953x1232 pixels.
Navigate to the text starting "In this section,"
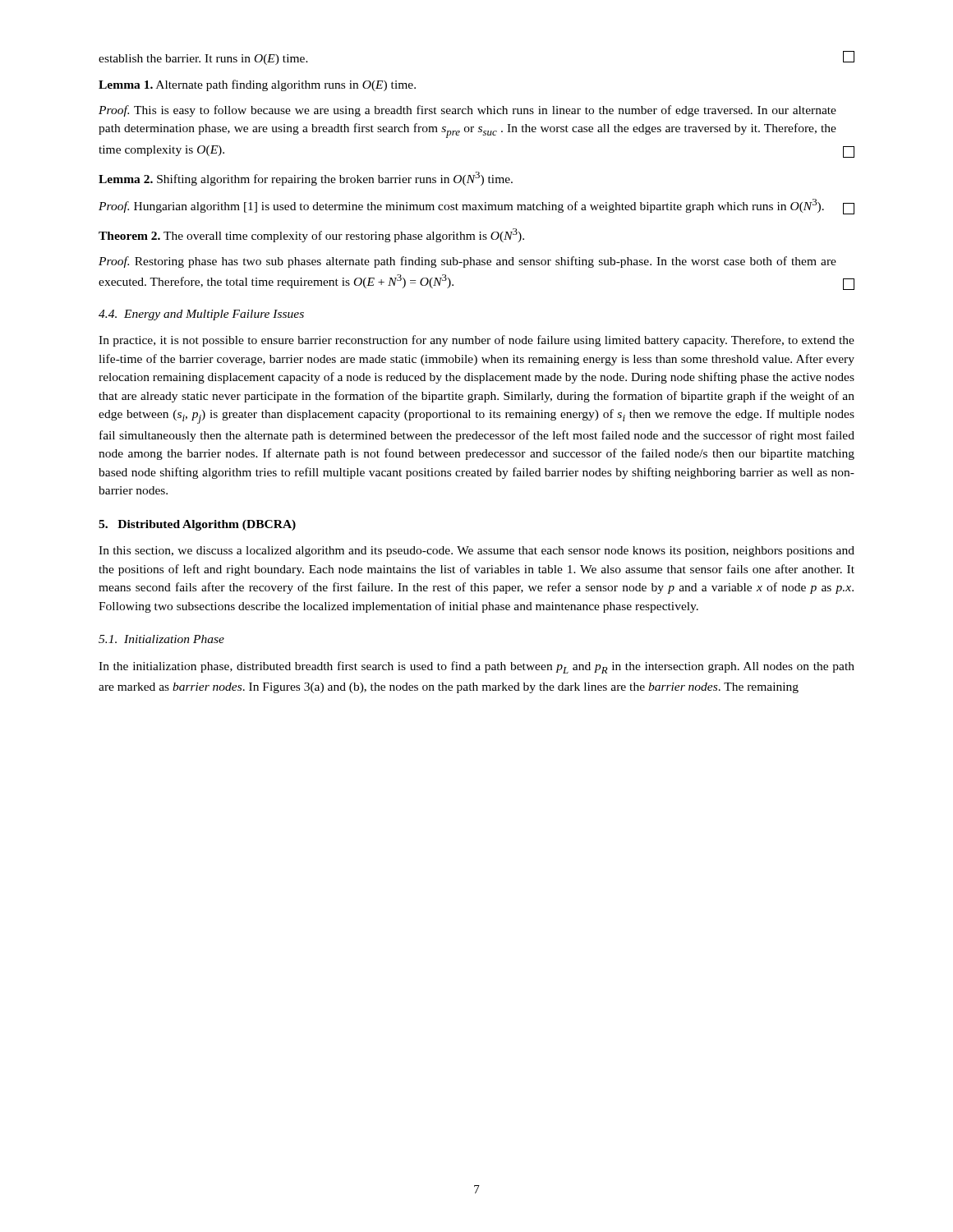tap(476, 578)
